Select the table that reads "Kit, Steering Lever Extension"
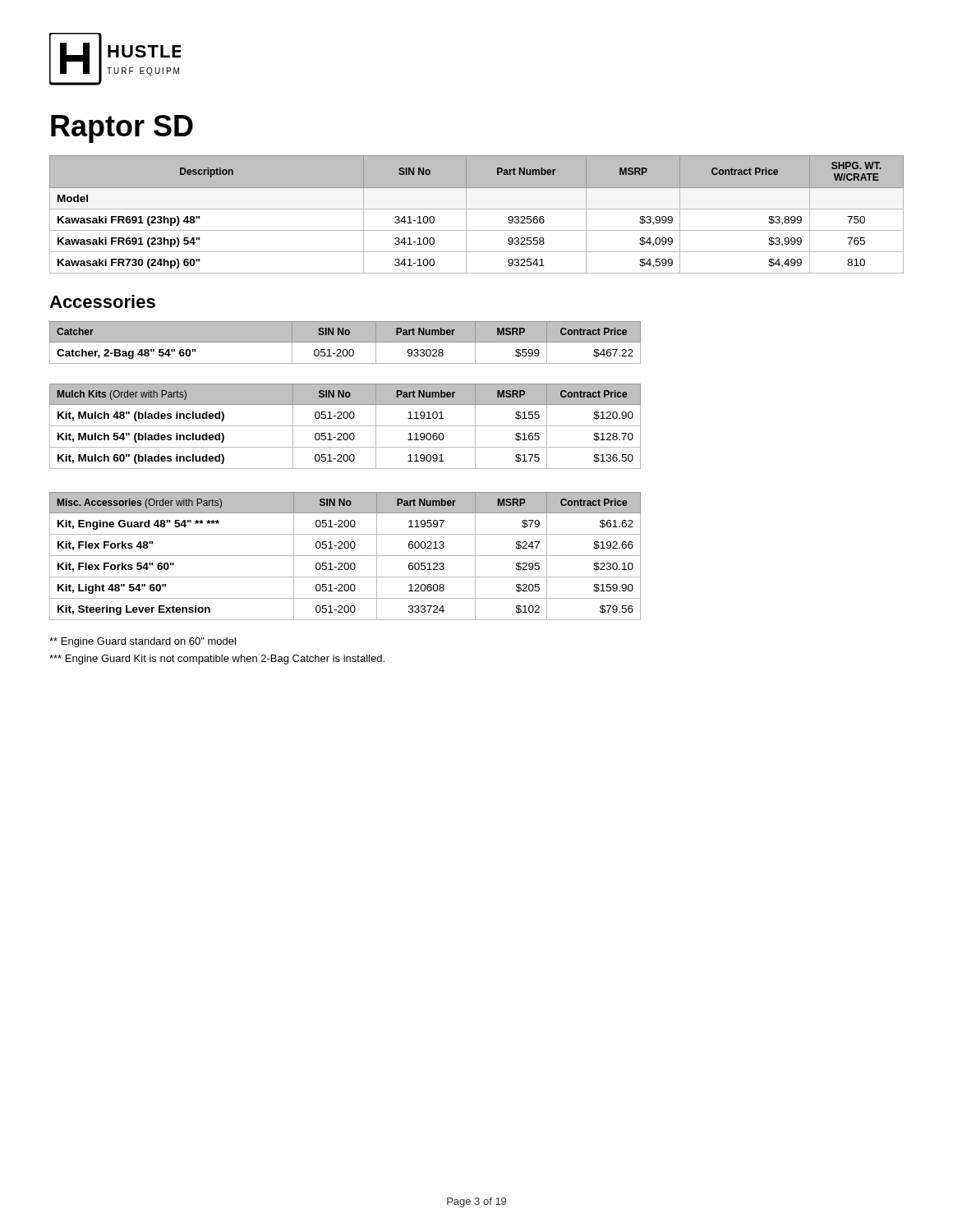Screen dimensions: 1232x953 pyautogui.click(x=476, y=556)
